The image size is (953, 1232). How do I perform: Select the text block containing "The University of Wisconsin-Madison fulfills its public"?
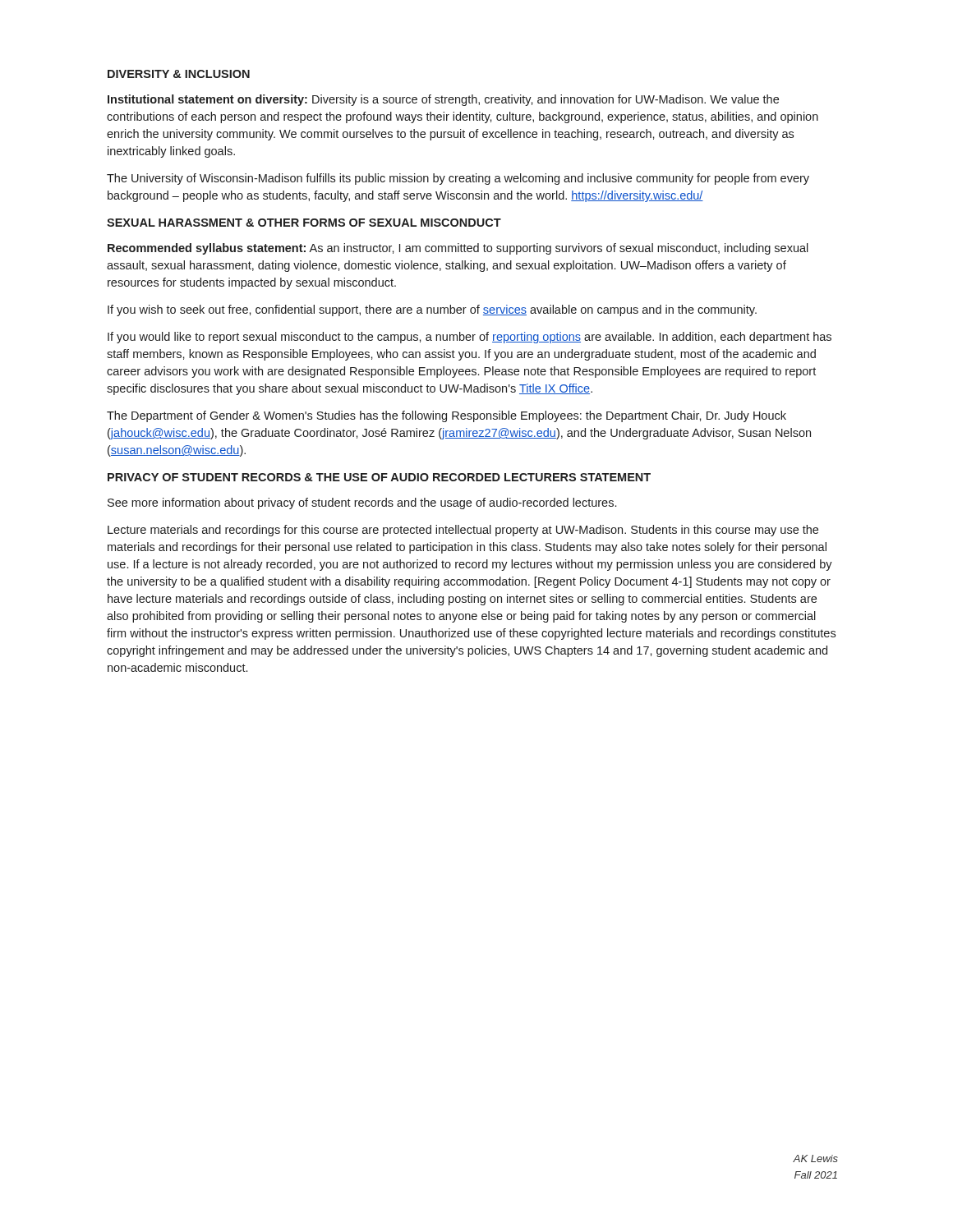pyautogui.click(x=472, y=187)
